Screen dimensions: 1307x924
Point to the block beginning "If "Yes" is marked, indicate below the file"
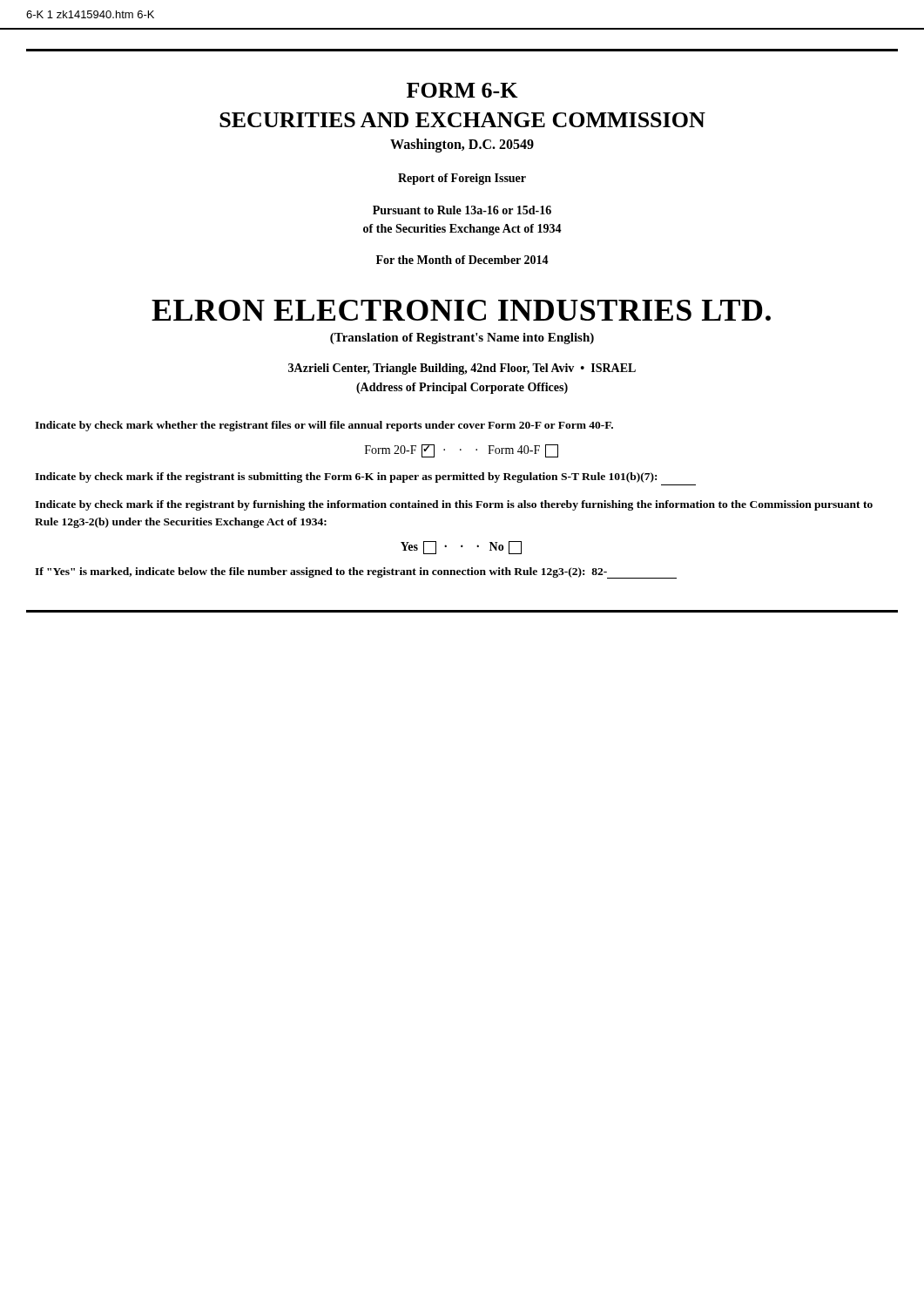pyautogui.click(x=356, y=571)
